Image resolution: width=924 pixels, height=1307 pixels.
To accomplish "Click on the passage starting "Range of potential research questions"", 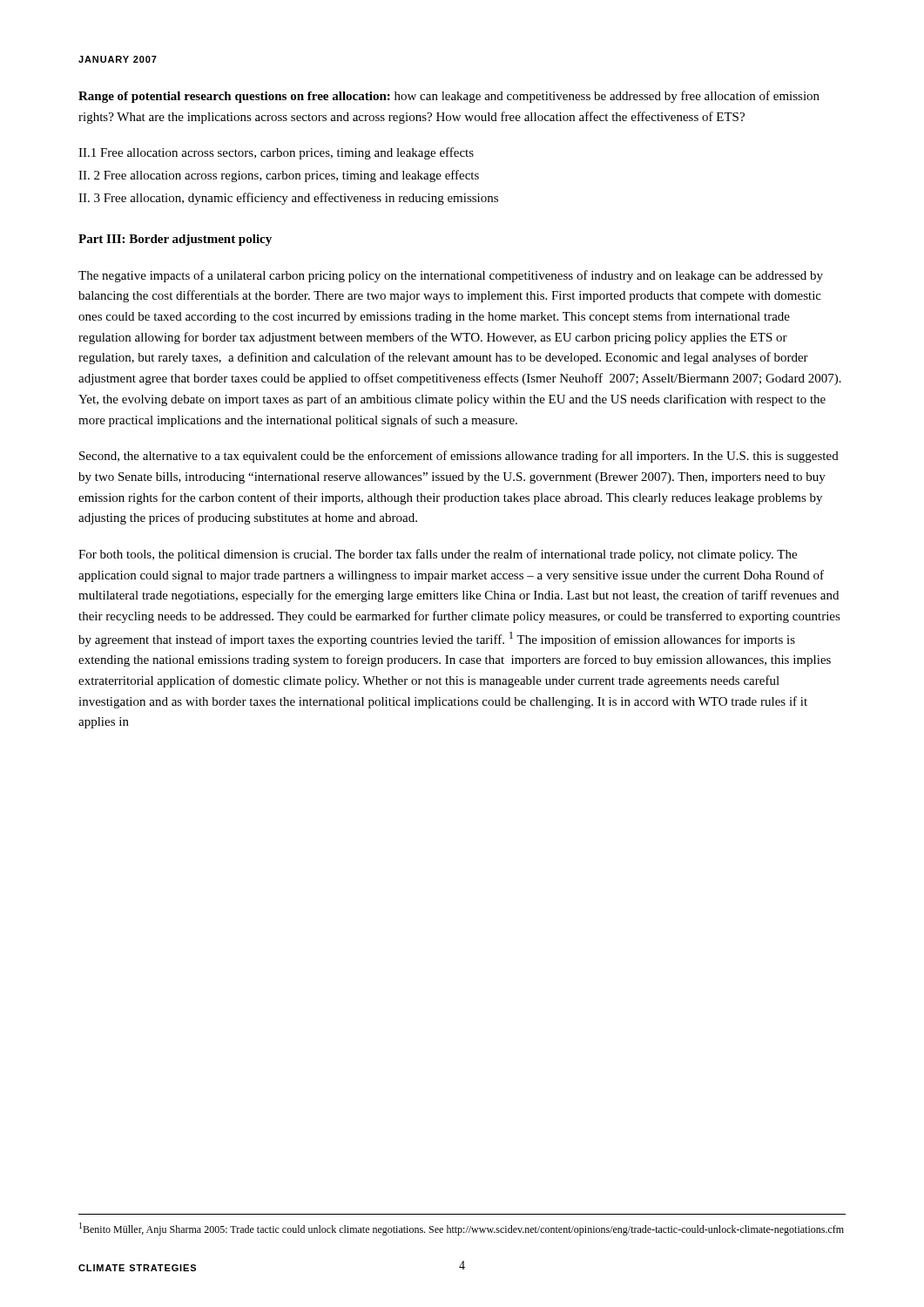I will (x=449, y=106).
